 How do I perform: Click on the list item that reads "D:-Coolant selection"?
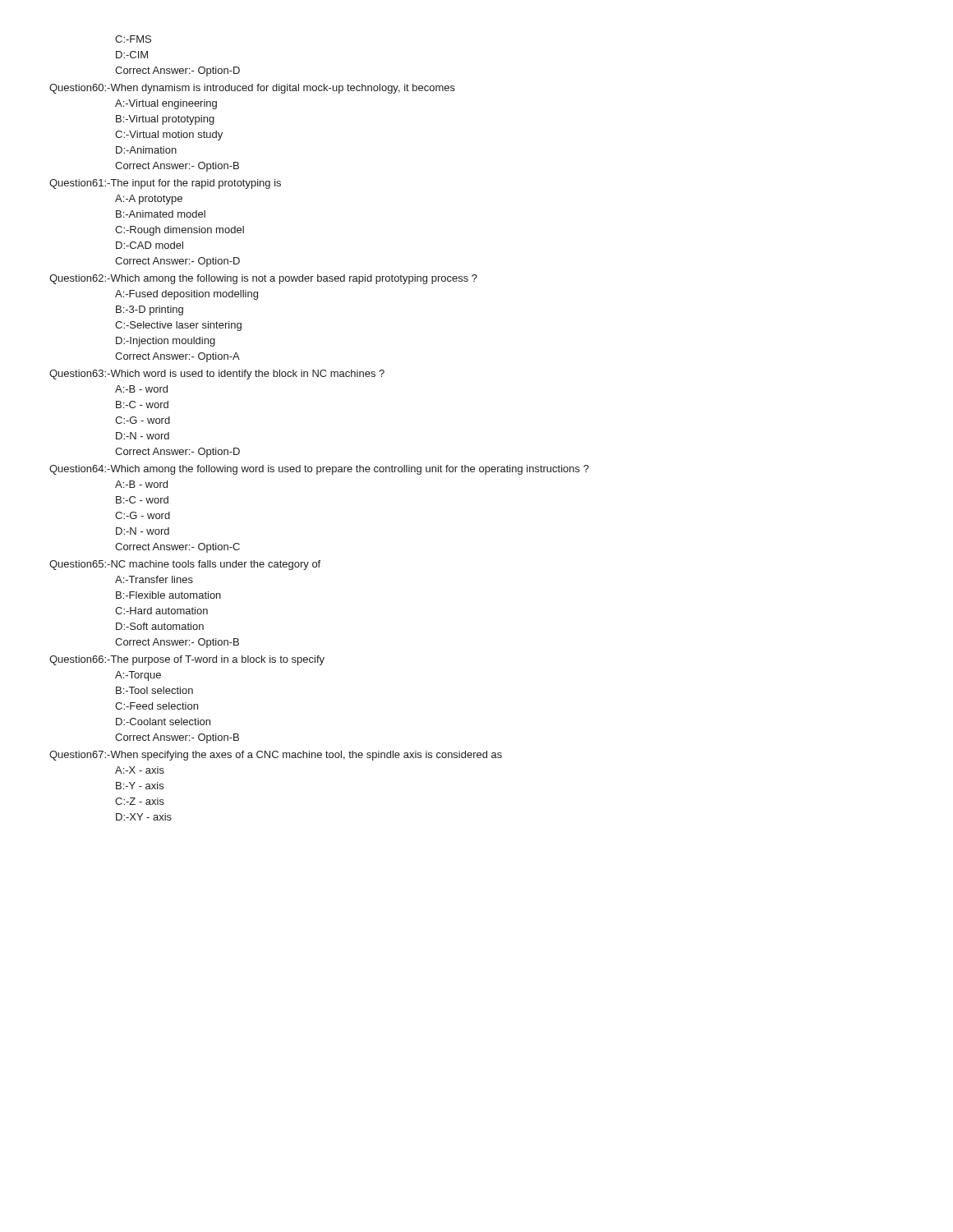coord(163,722)
